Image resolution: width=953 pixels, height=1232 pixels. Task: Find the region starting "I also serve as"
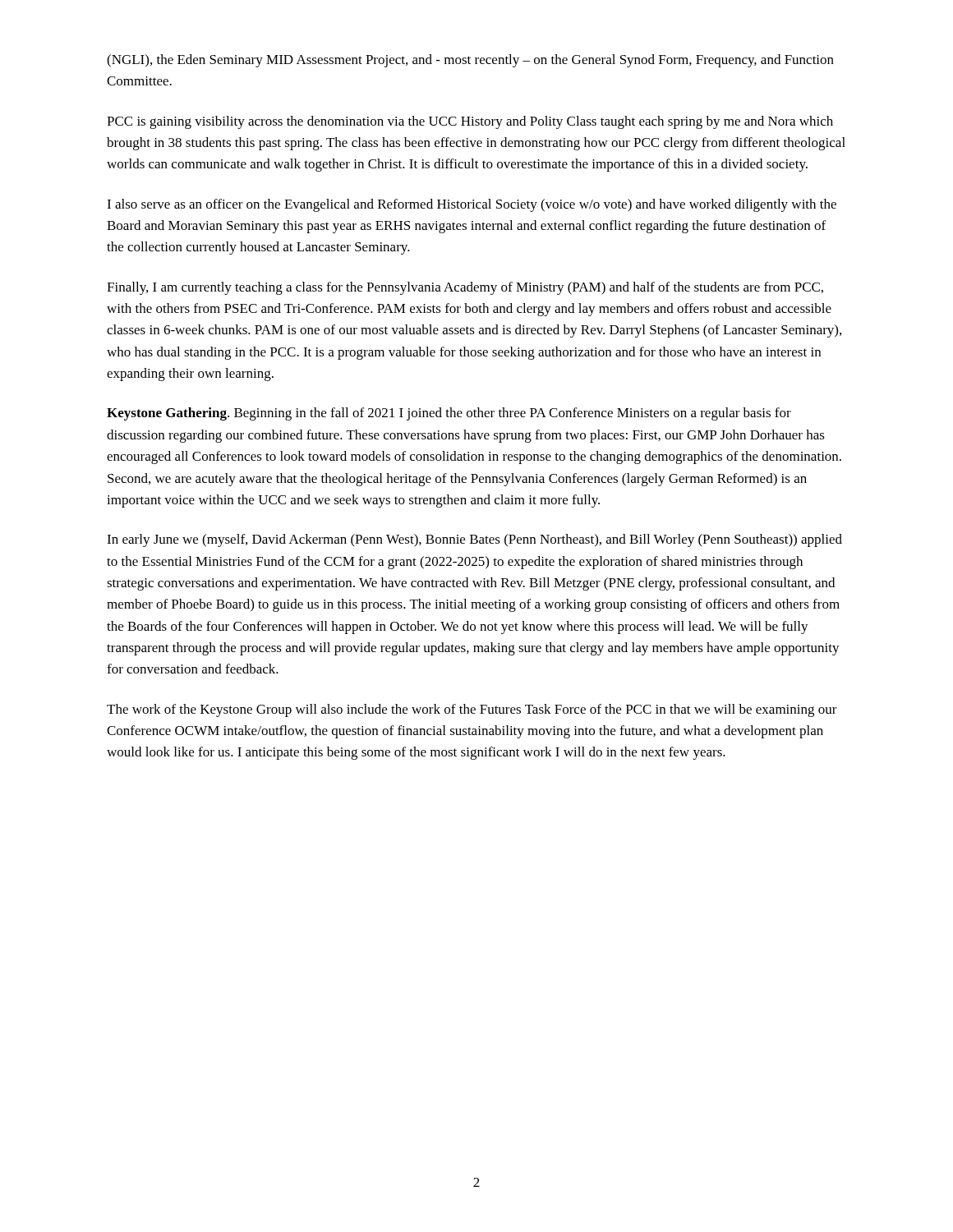point(472,225)
